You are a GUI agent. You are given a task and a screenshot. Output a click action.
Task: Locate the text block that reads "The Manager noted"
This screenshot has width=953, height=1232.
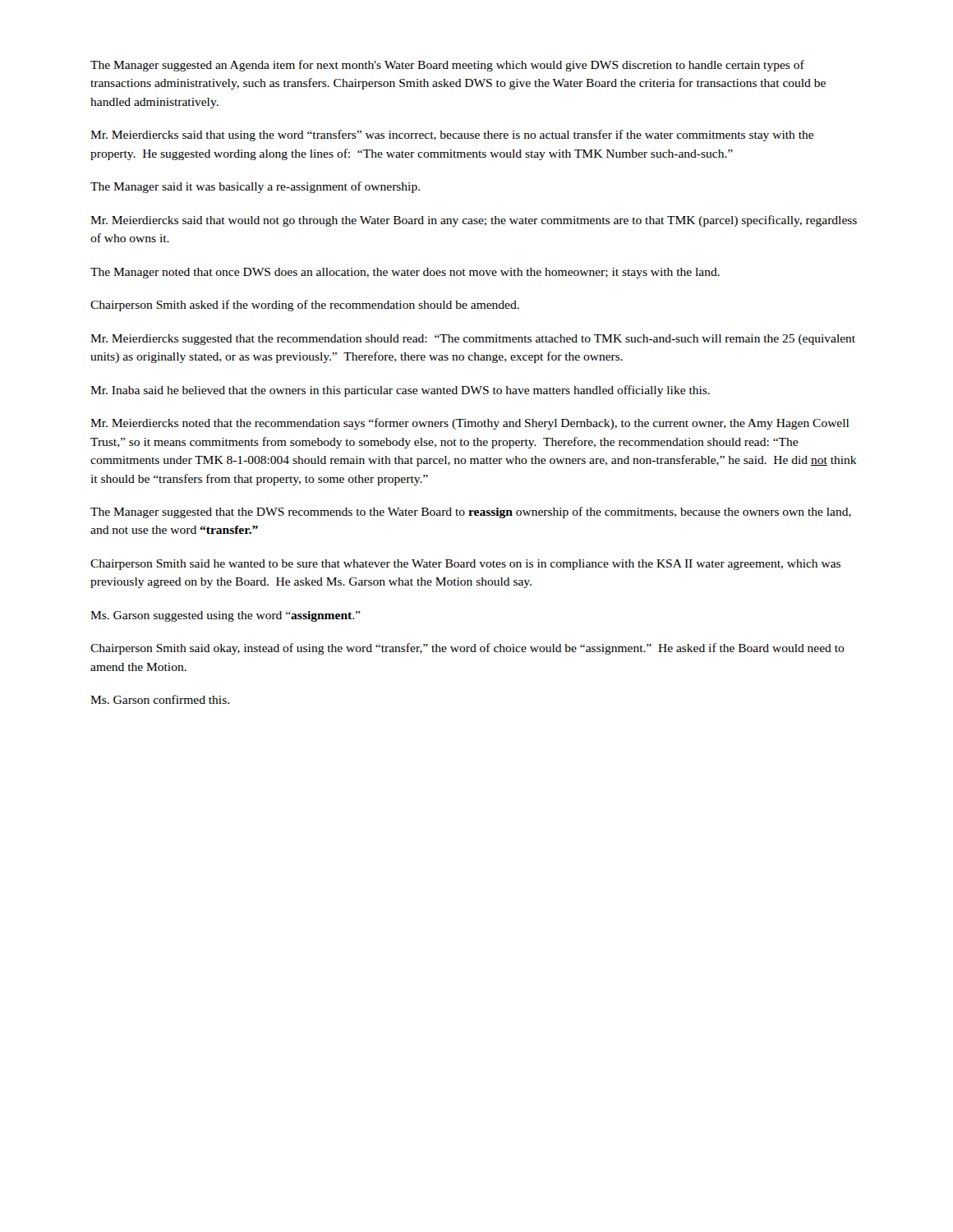(405, 271)
